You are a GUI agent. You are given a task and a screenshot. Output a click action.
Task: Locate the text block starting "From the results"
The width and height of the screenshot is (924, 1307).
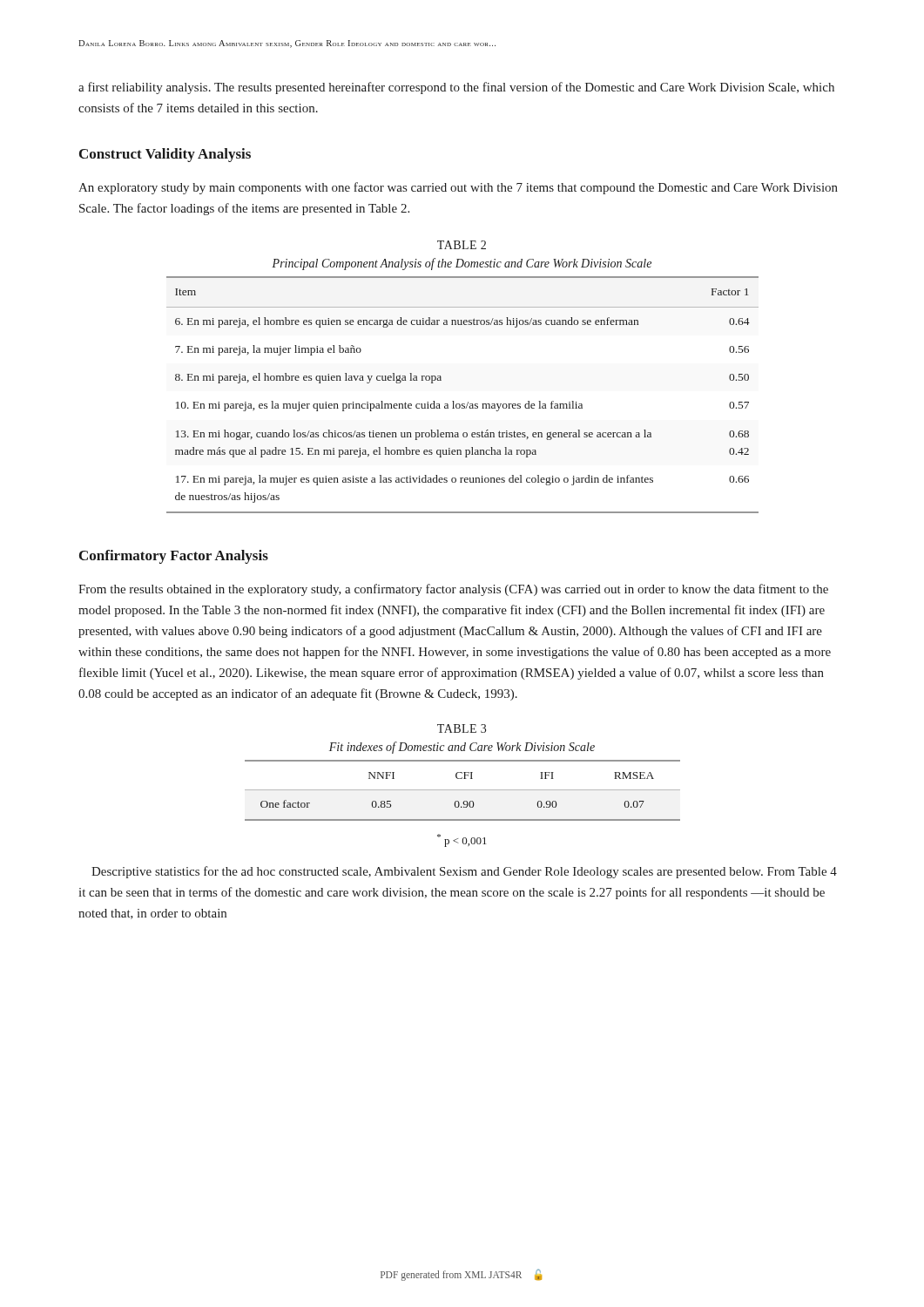pyautogui.click(x=455, y=641)
